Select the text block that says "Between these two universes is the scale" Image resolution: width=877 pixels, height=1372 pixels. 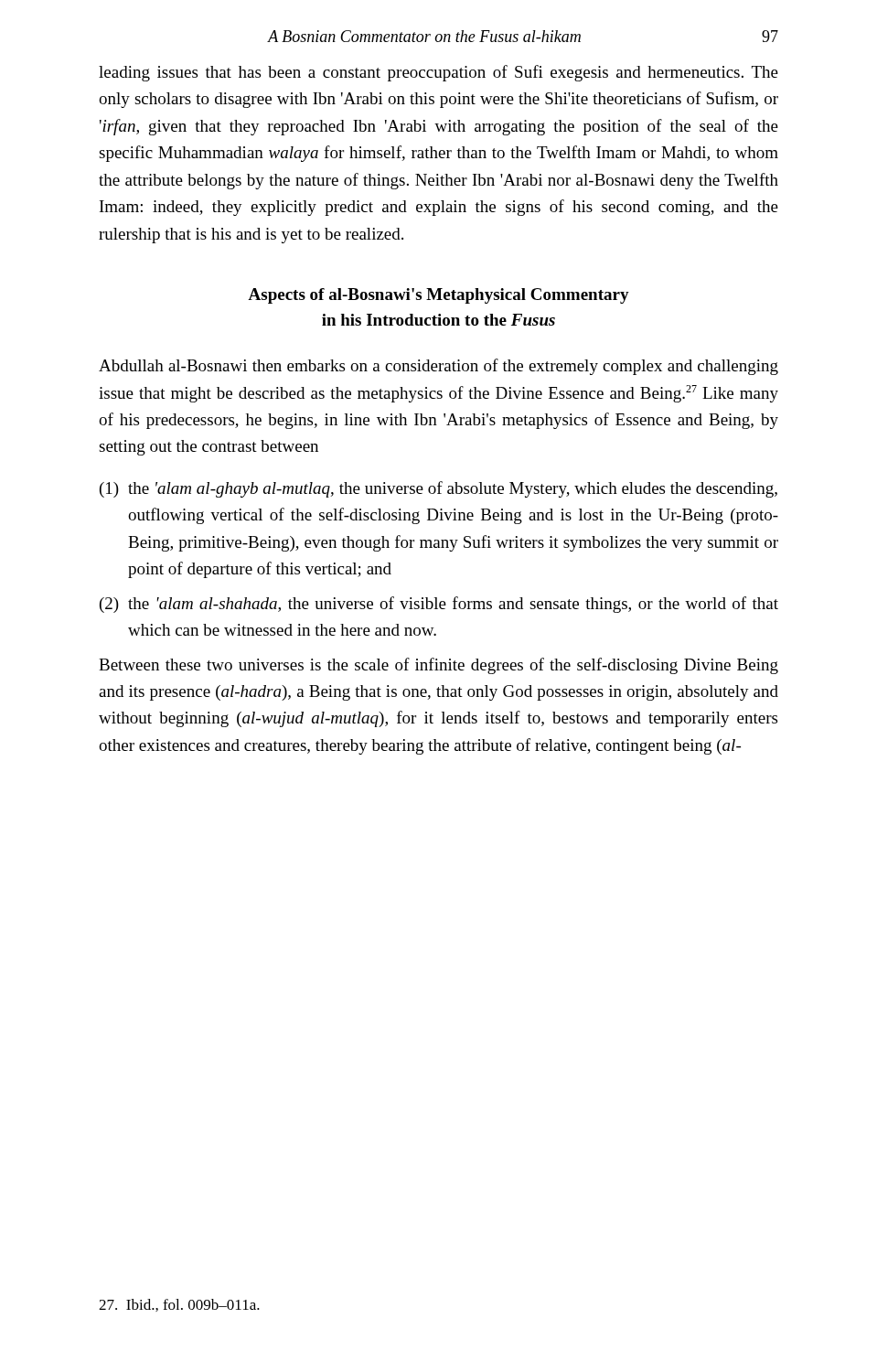(438, 704)
